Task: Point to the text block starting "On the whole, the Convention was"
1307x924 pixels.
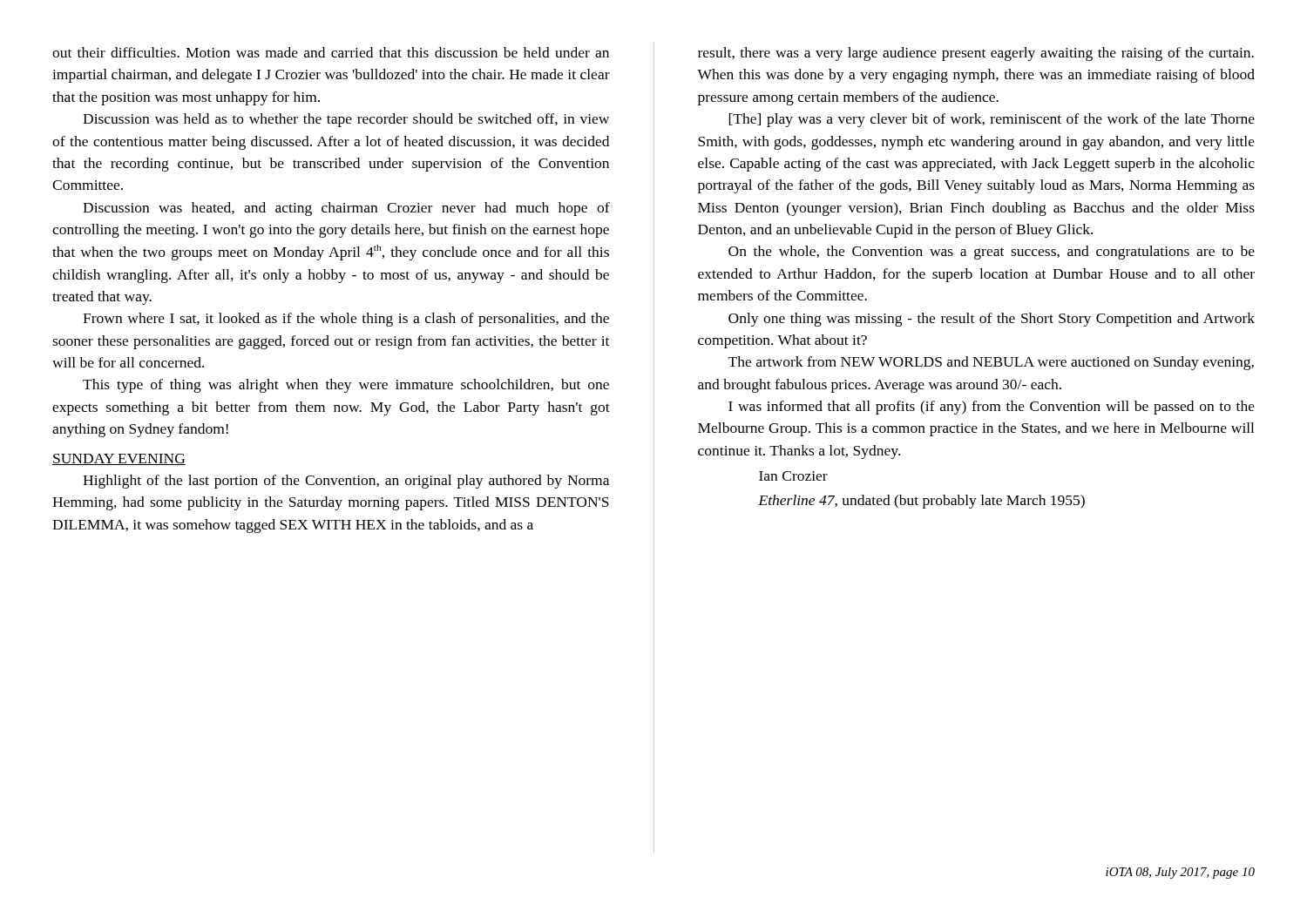Action: click(x=976, y=274)
